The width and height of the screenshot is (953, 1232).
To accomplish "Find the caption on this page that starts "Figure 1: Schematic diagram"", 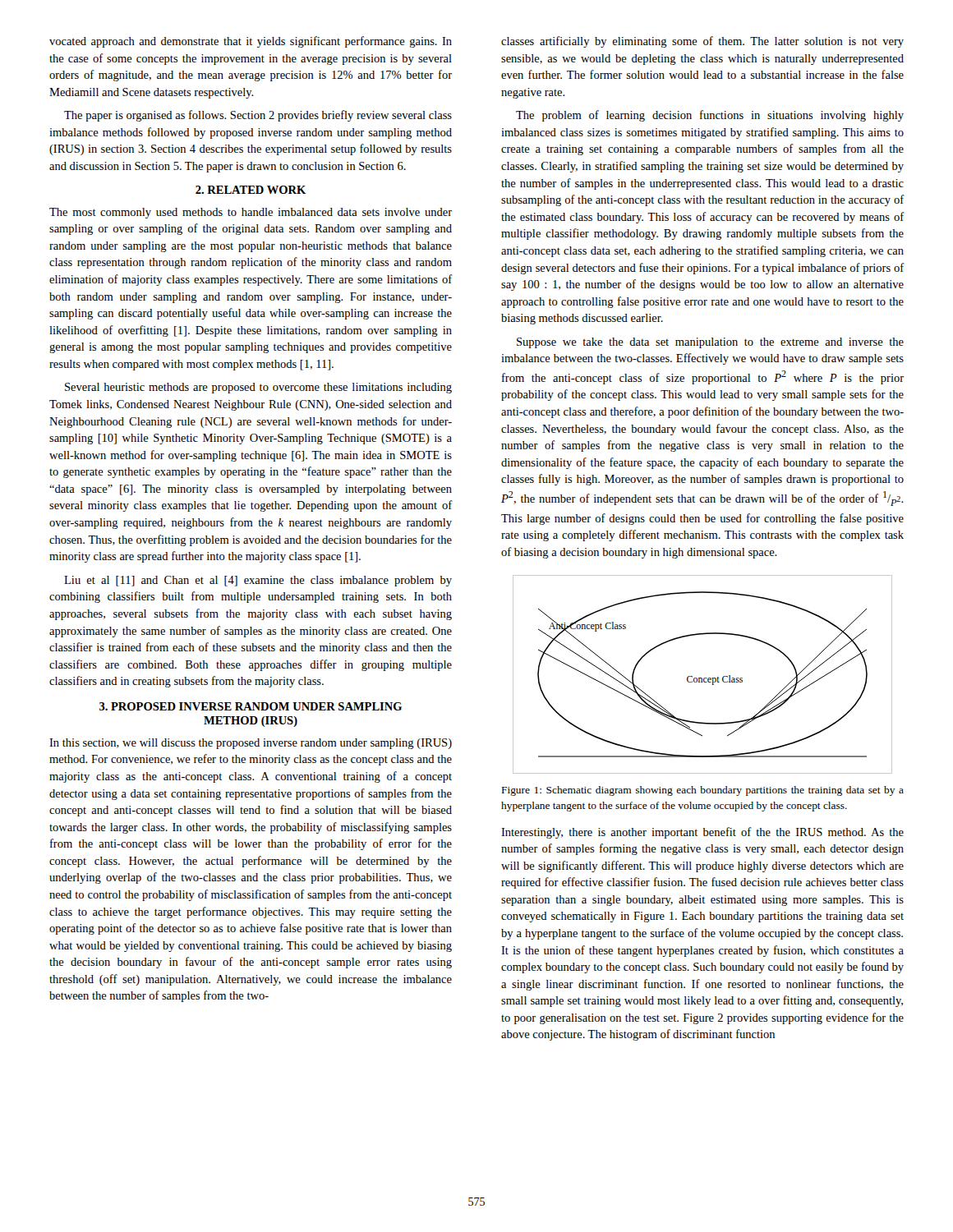I will 702,798.
